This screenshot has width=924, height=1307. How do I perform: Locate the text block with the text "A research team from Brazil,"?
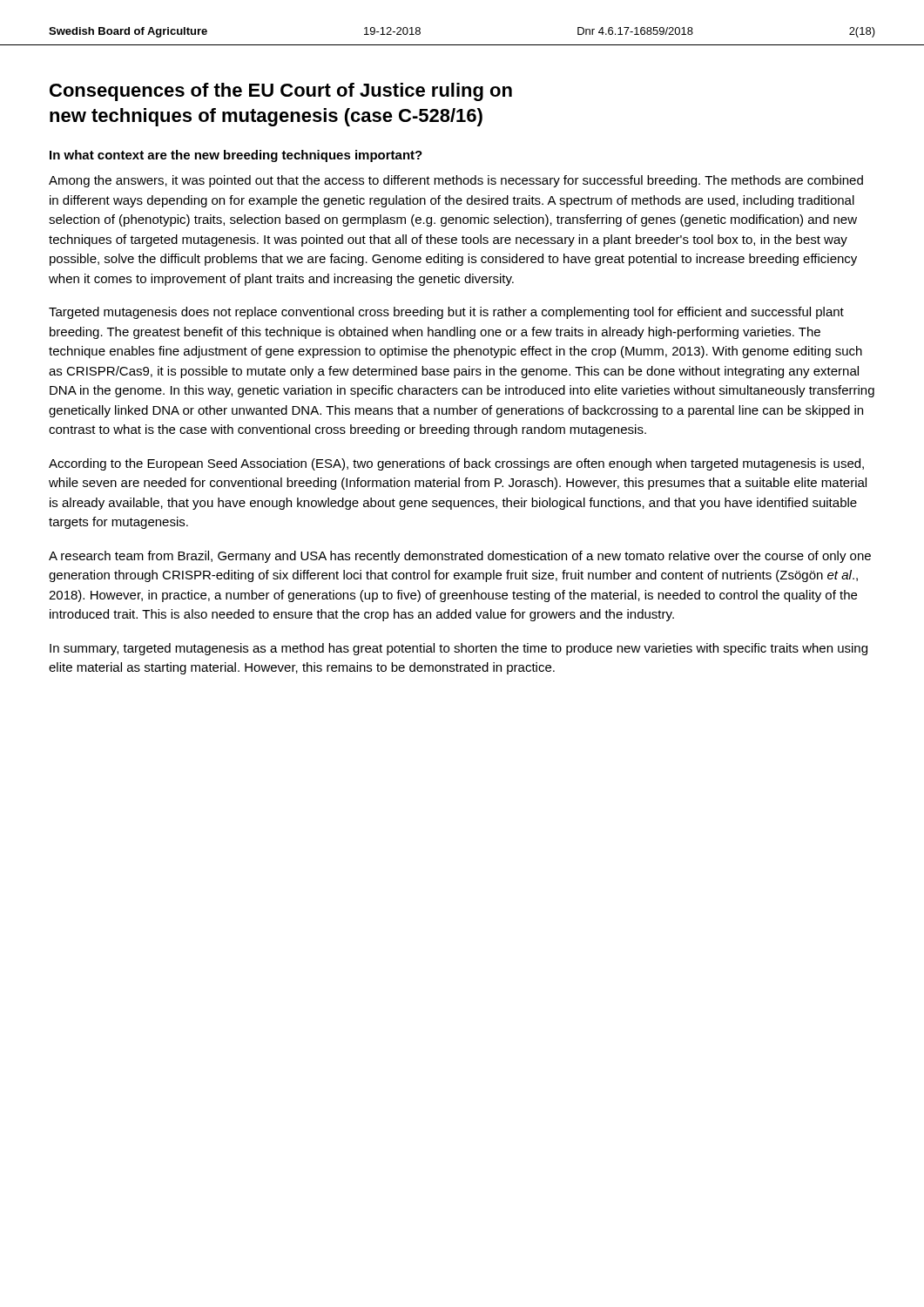460,585
